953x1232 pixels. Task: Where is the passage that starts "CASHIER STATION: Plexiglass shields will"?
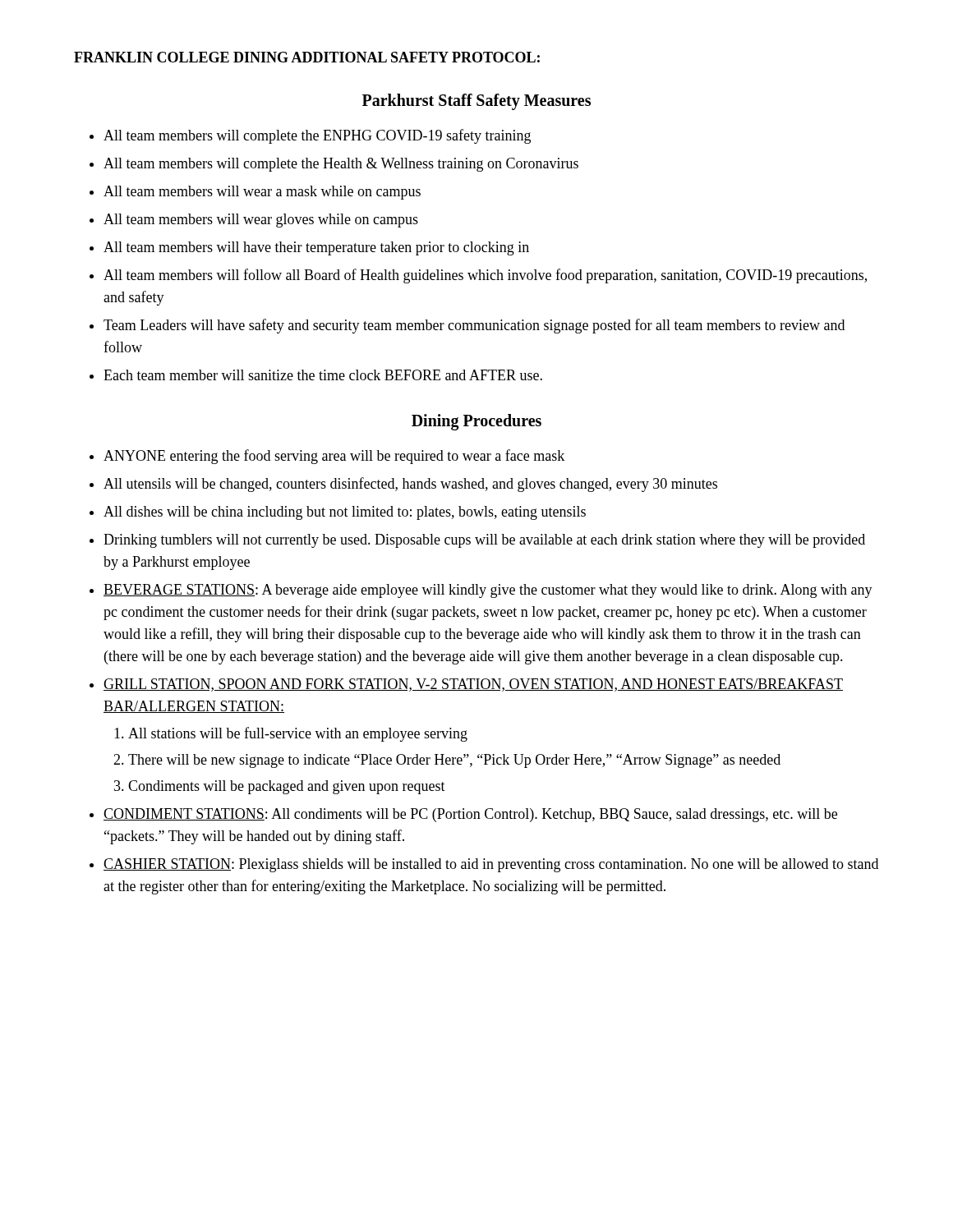(x=491, y=875)
